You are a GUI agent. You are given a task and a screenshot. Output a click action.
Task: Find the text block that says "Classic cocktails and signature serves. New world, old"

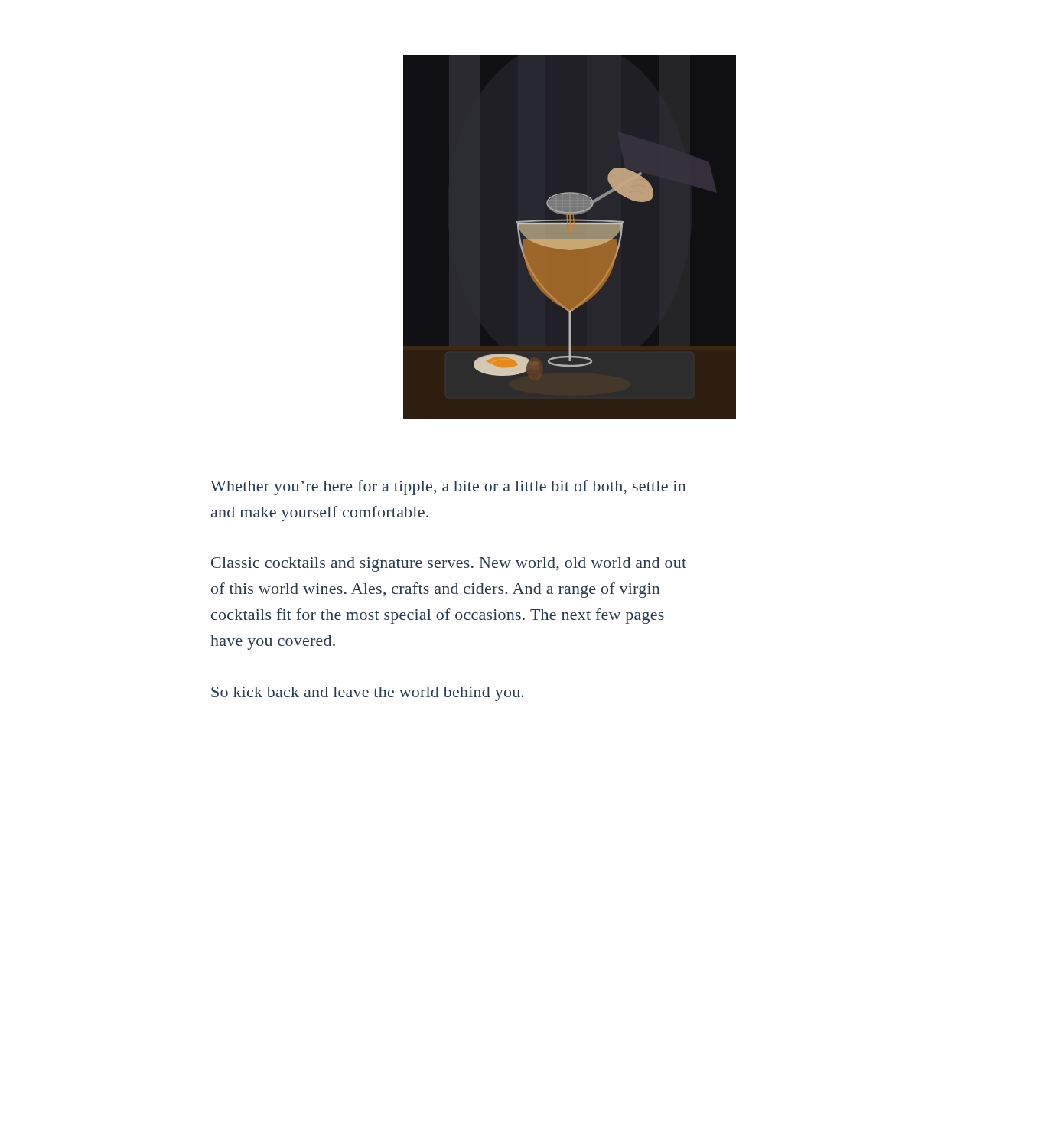(x=455, y=602)
